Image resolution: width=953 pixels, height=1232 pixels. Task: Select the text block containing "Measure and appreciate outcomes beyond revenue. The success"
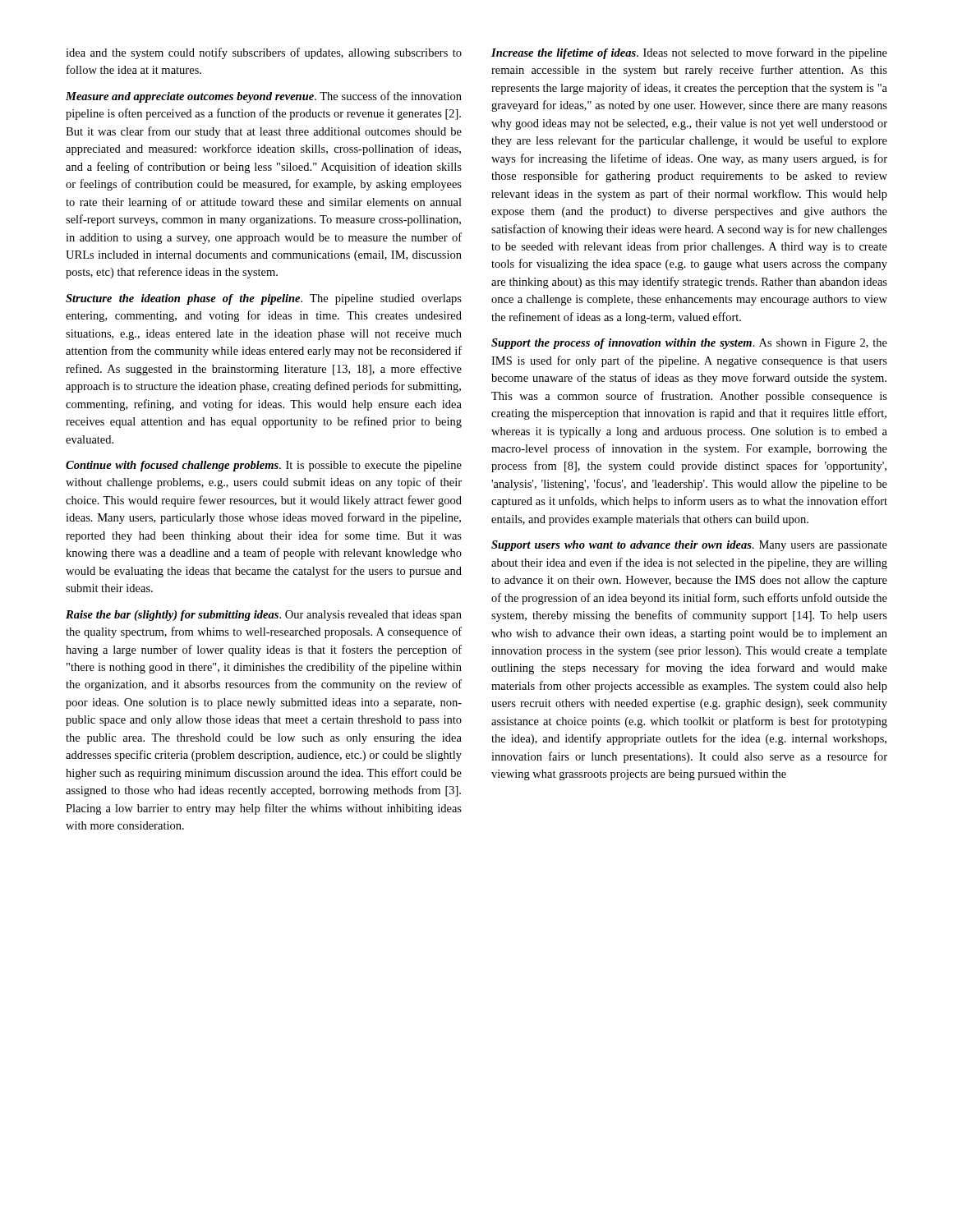click(x=264, y=185)
